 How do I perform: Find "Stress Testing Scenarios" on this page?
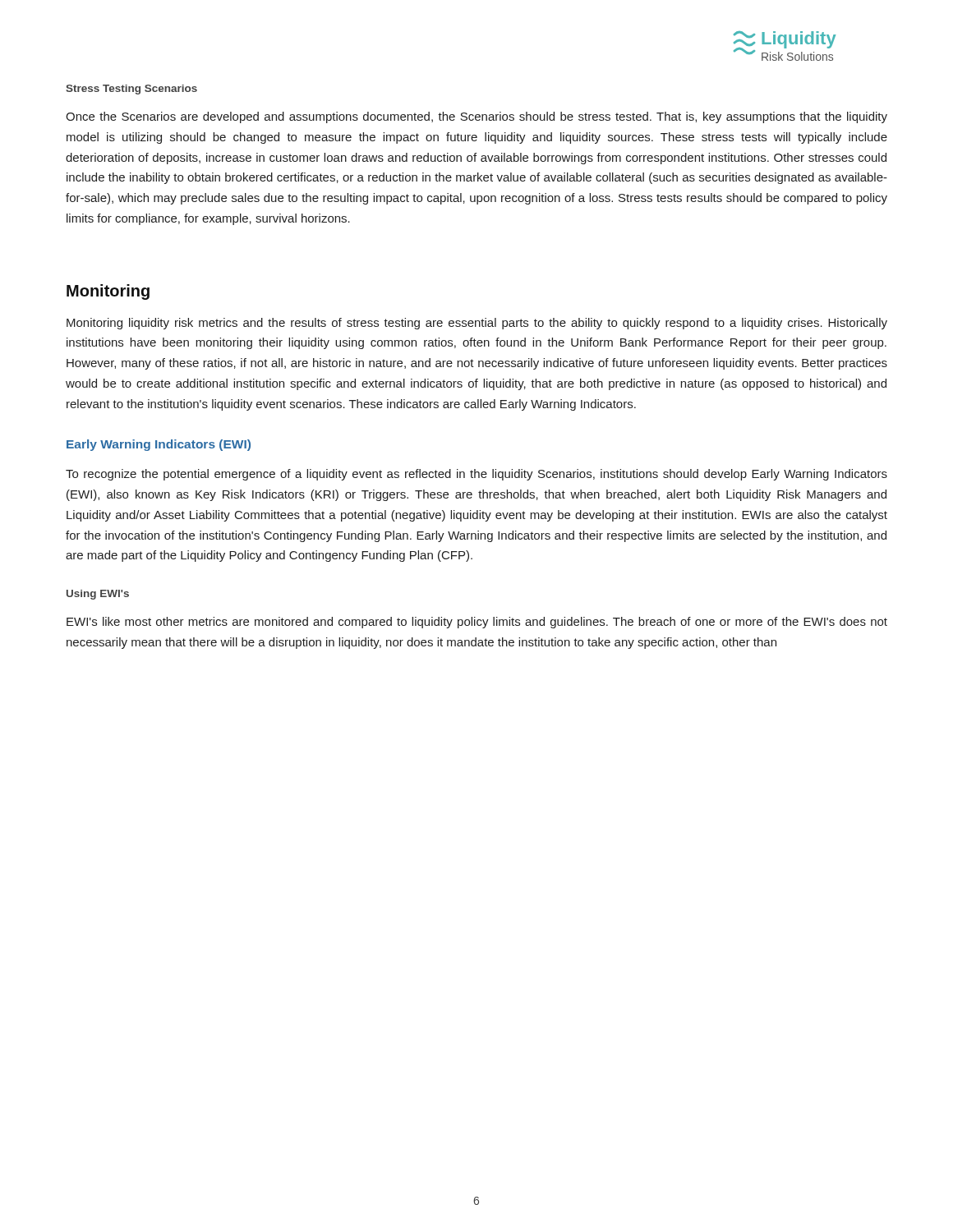pyautogui.click(x=131, y=90)
